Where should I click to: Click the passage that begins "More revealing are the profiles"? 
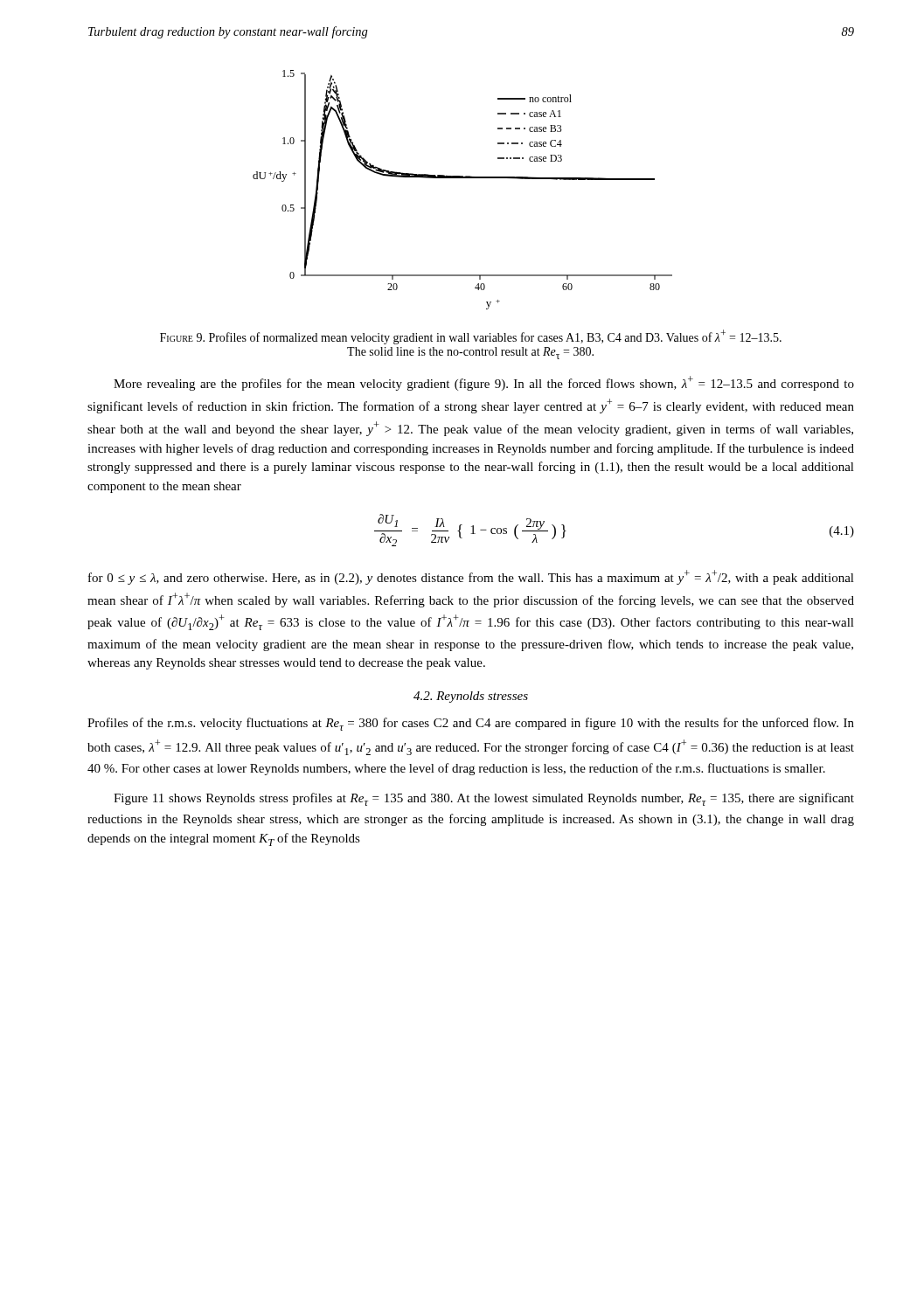pyautogui.click(x=471, y=433)
